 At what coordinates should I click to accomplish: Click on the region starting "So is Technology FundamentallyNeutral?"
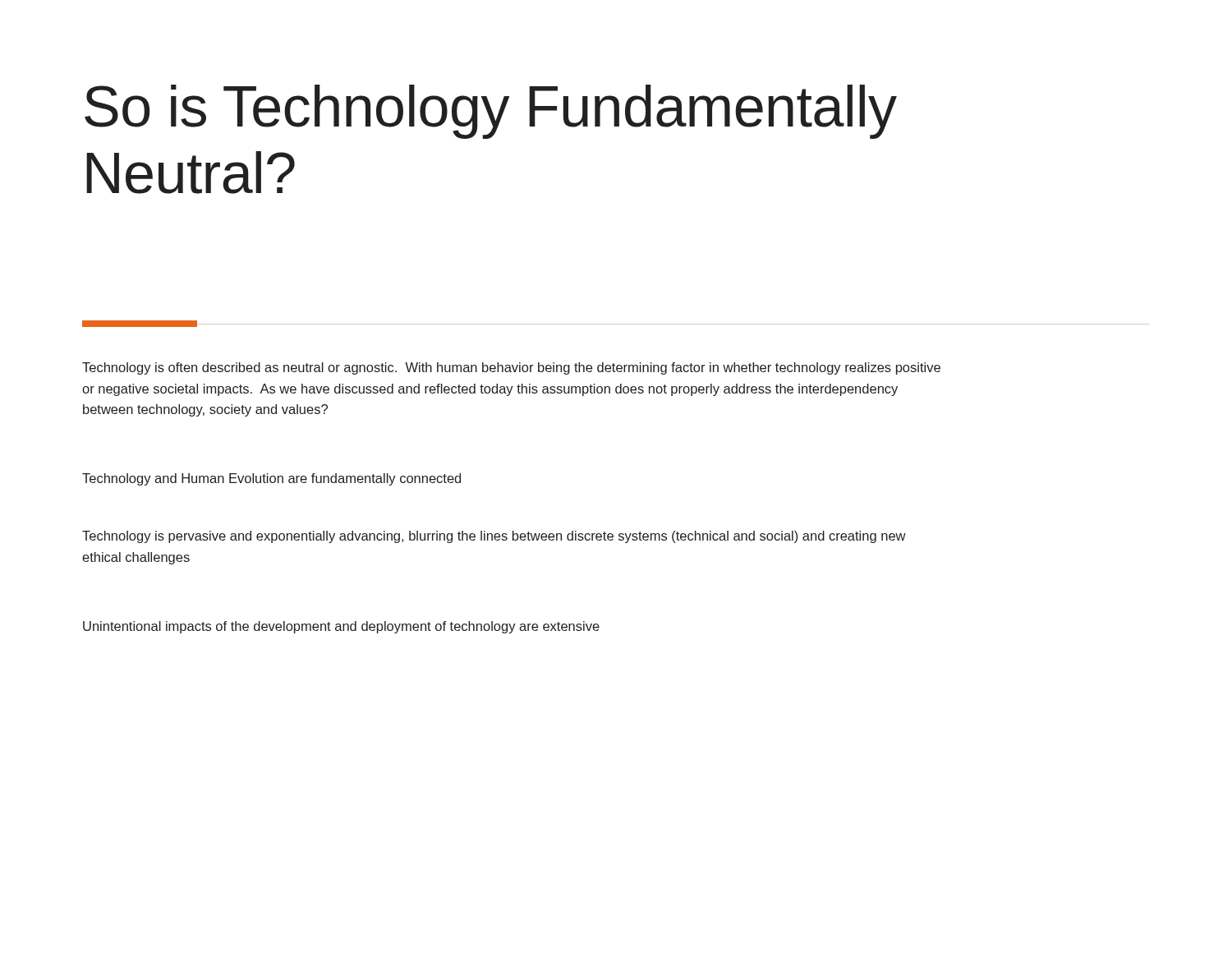pyautogui.click(x=534, y=140)
